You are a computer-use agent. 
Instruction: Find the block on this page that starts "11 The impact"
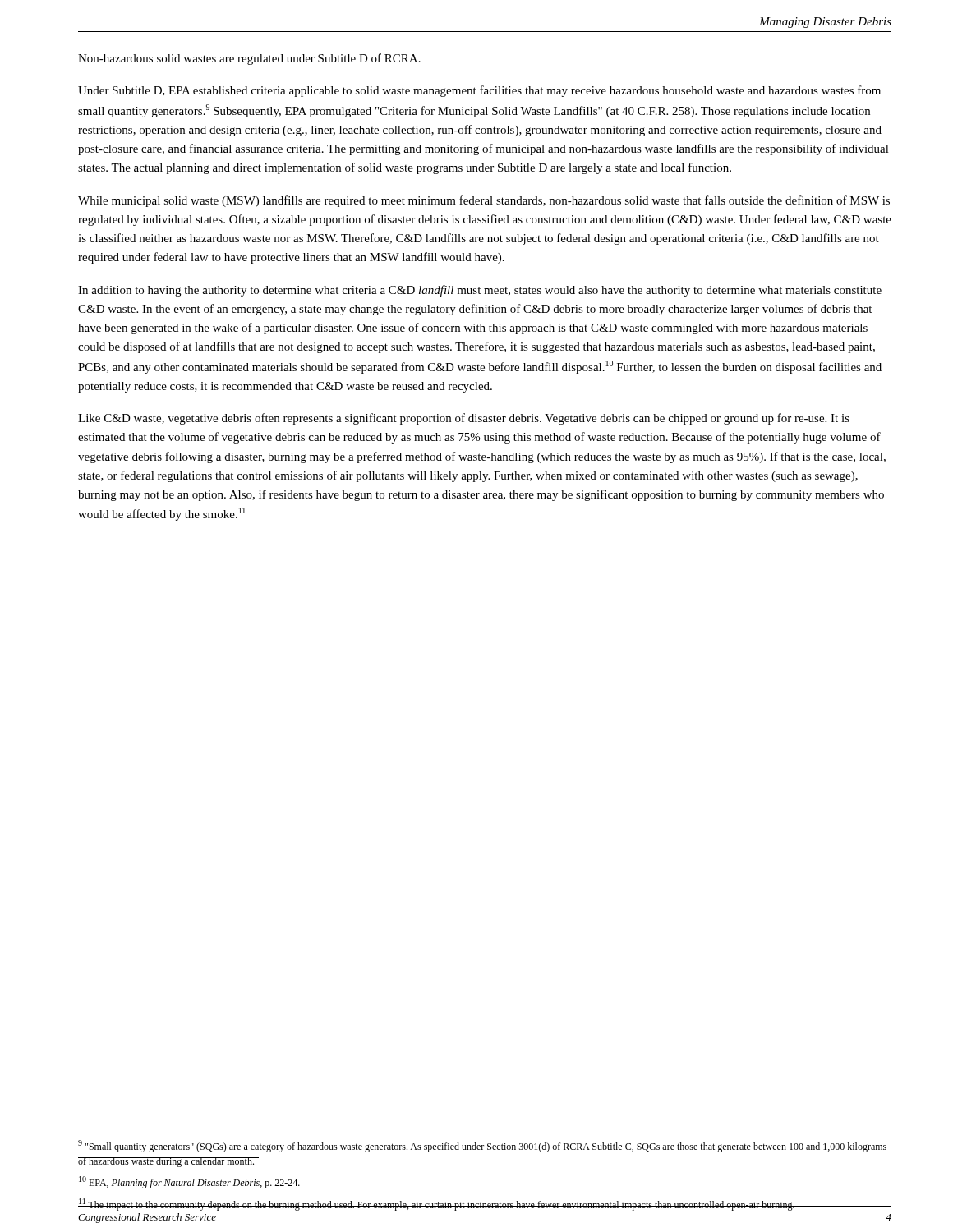click(436, 1203)
